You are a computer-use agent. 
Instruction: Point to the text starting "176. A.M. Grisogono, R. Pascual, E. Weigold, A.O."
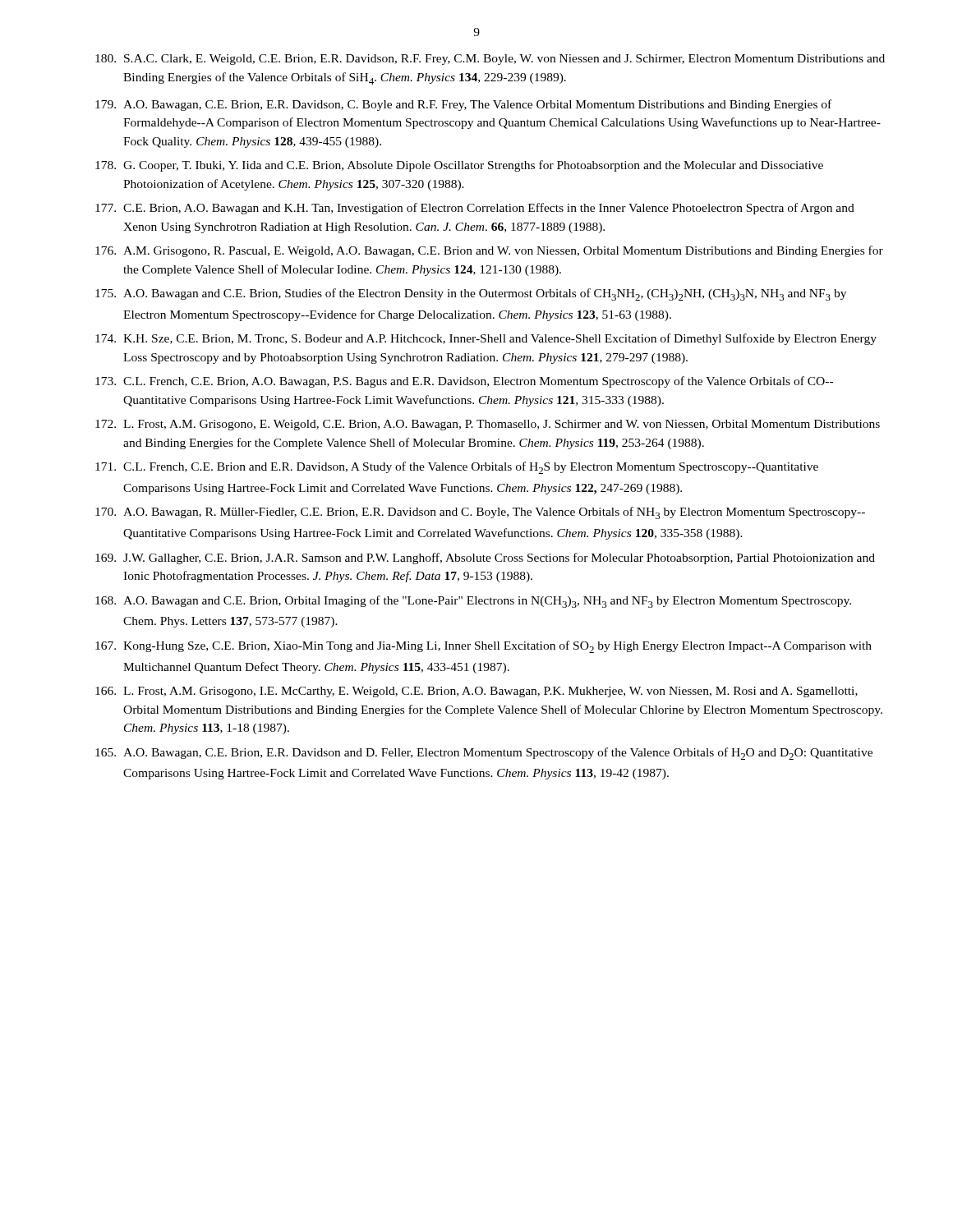[481, 260]
